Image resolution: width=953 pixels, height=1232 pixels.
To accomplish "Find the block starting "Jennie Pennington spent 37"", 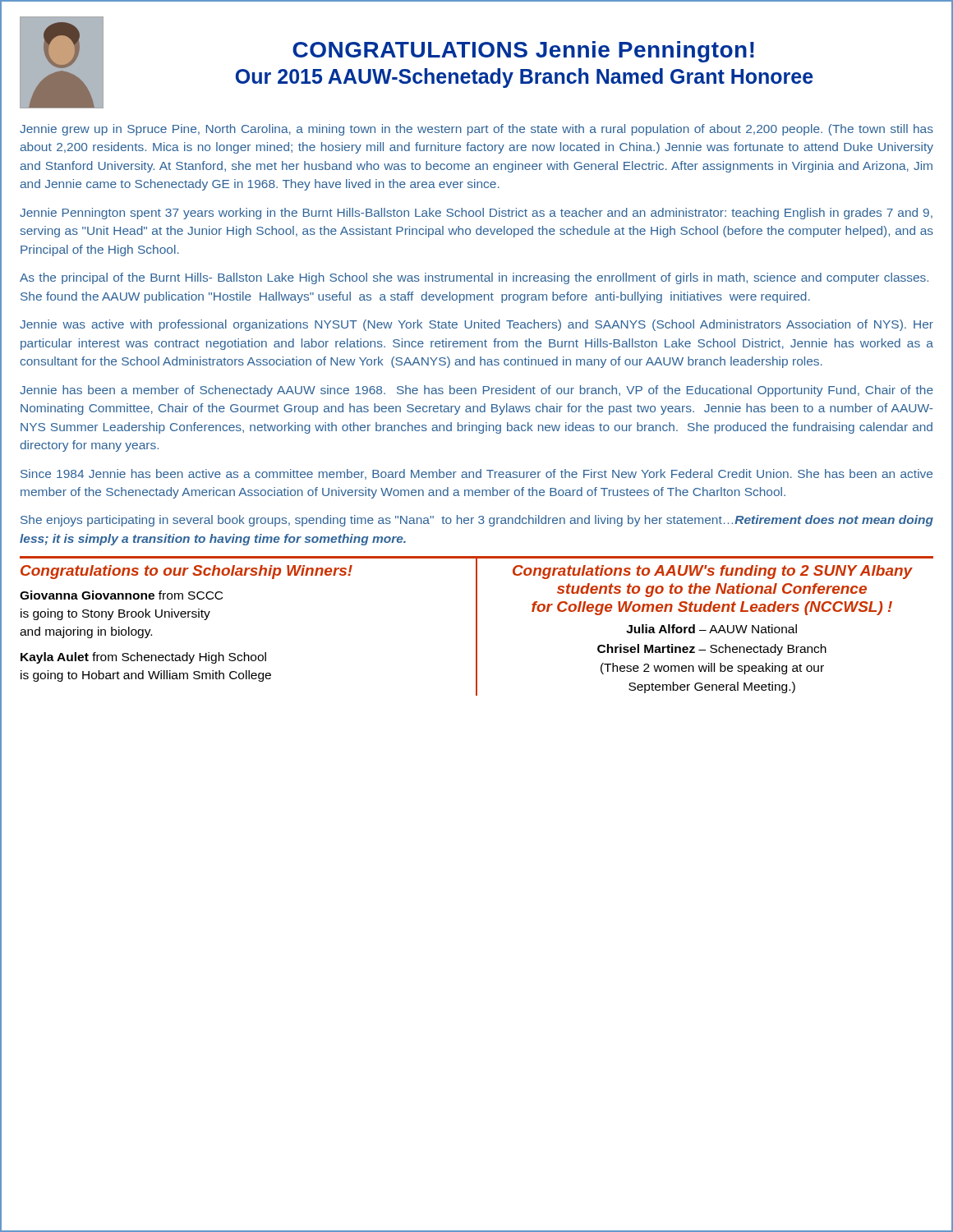I will point(476,231).
